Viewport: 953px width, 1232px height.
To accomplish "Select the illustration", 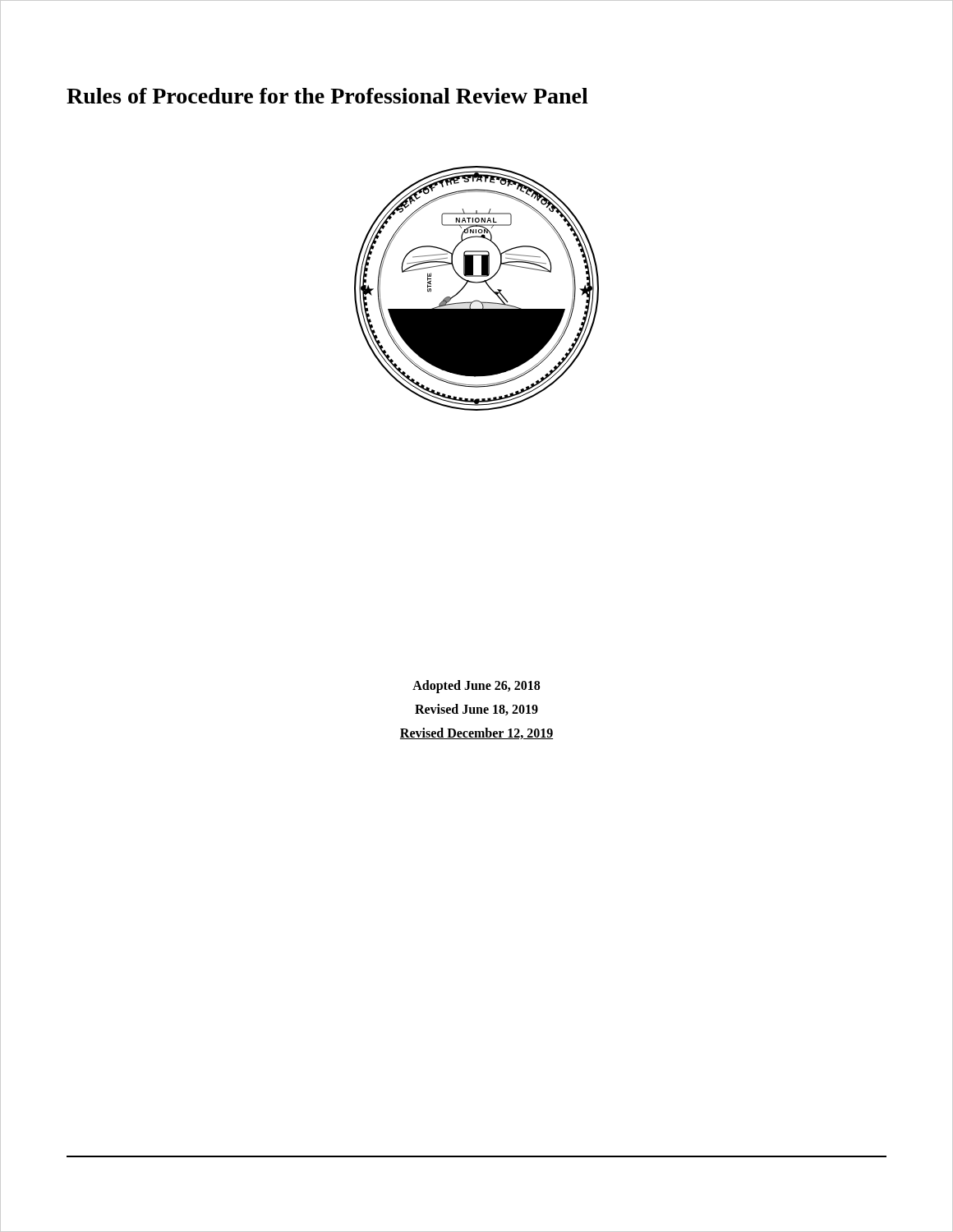I will (x=476, y=288).
